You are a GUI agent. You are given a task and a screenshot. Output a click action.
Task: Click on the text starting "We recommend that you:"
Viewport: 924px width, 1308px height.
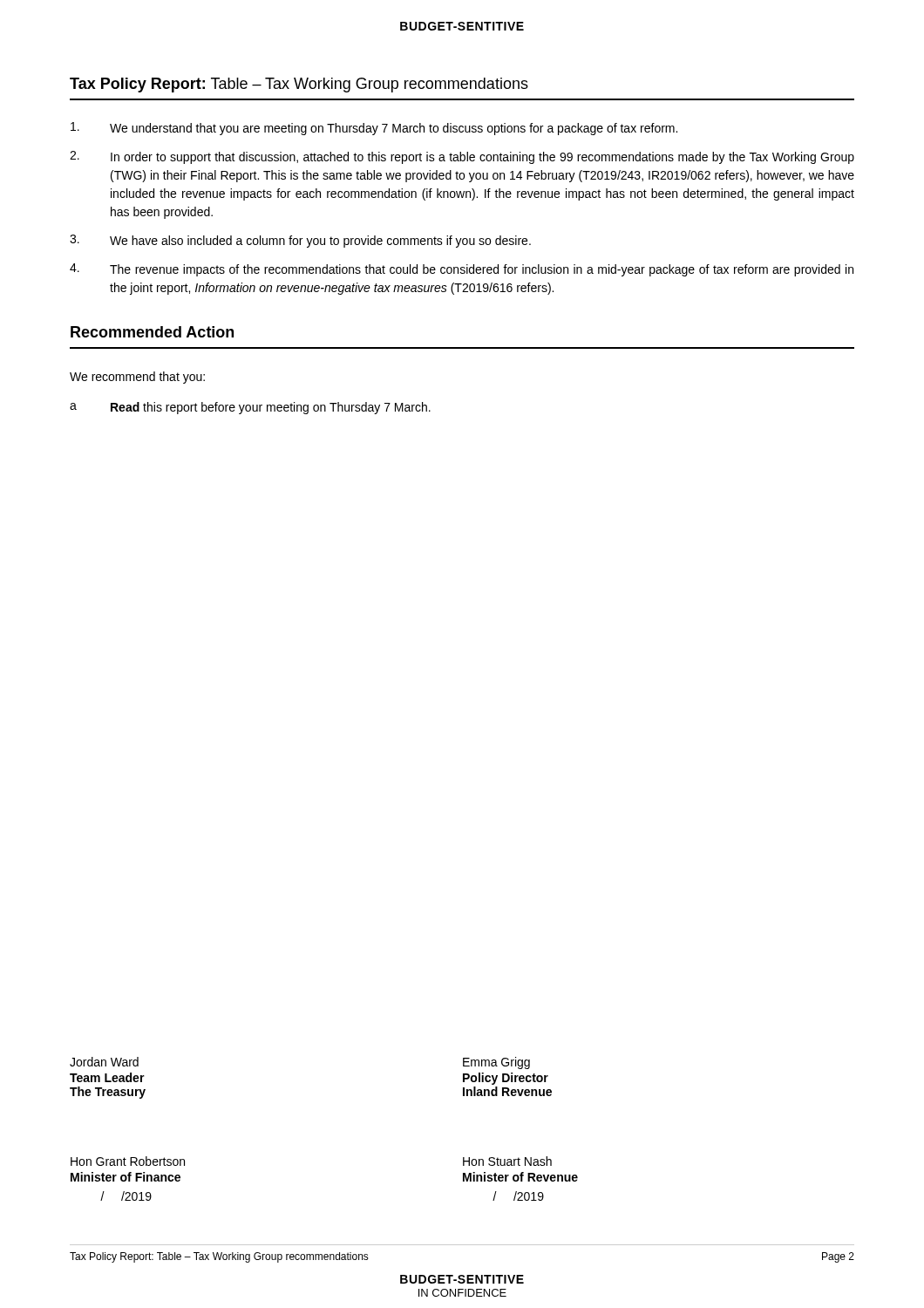pos(138,377)
